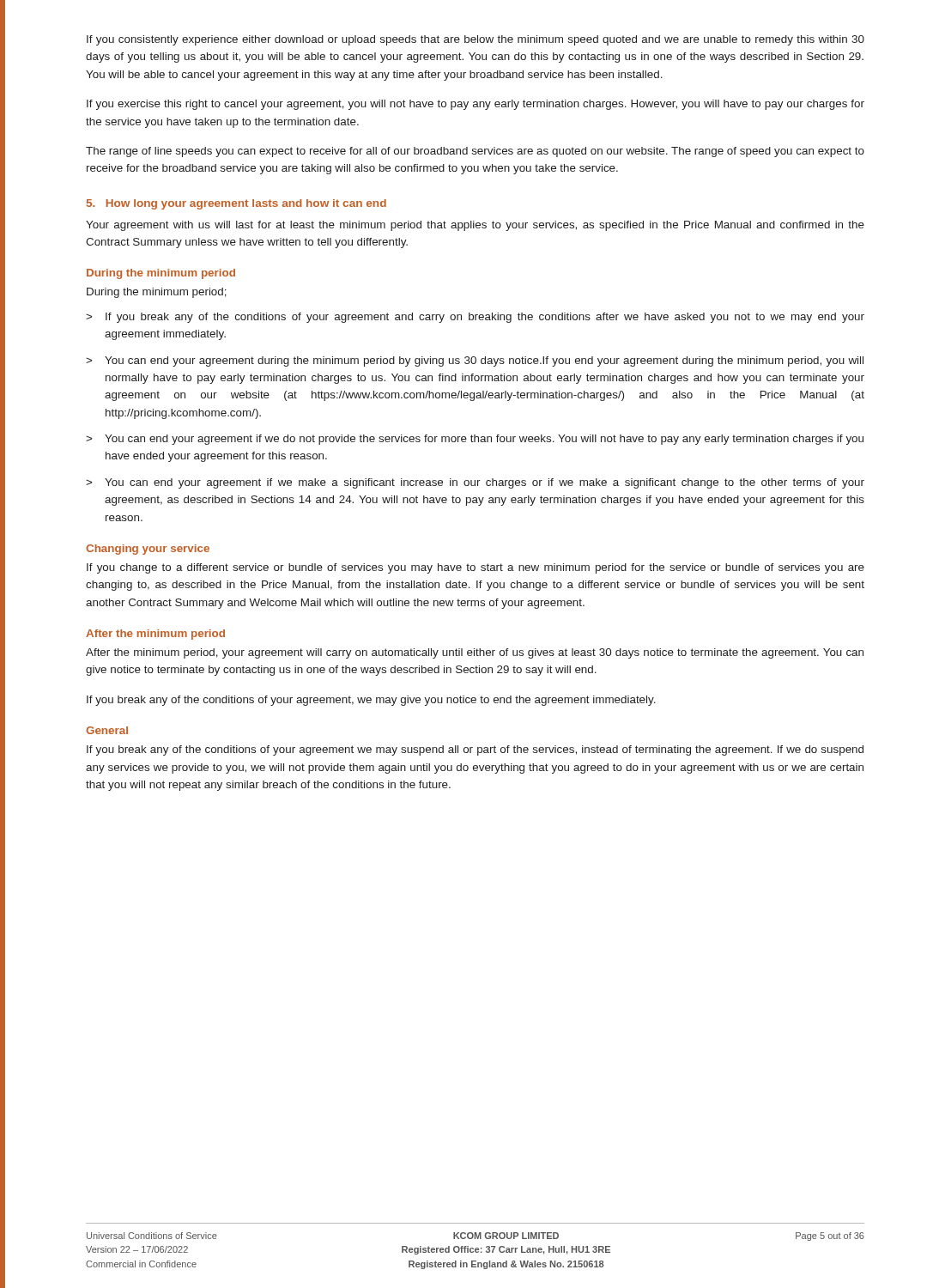Screen dimensions: 1288x933
Task: Locate the block of text that opens with "> If you break any of"
Action: (475, 326)
